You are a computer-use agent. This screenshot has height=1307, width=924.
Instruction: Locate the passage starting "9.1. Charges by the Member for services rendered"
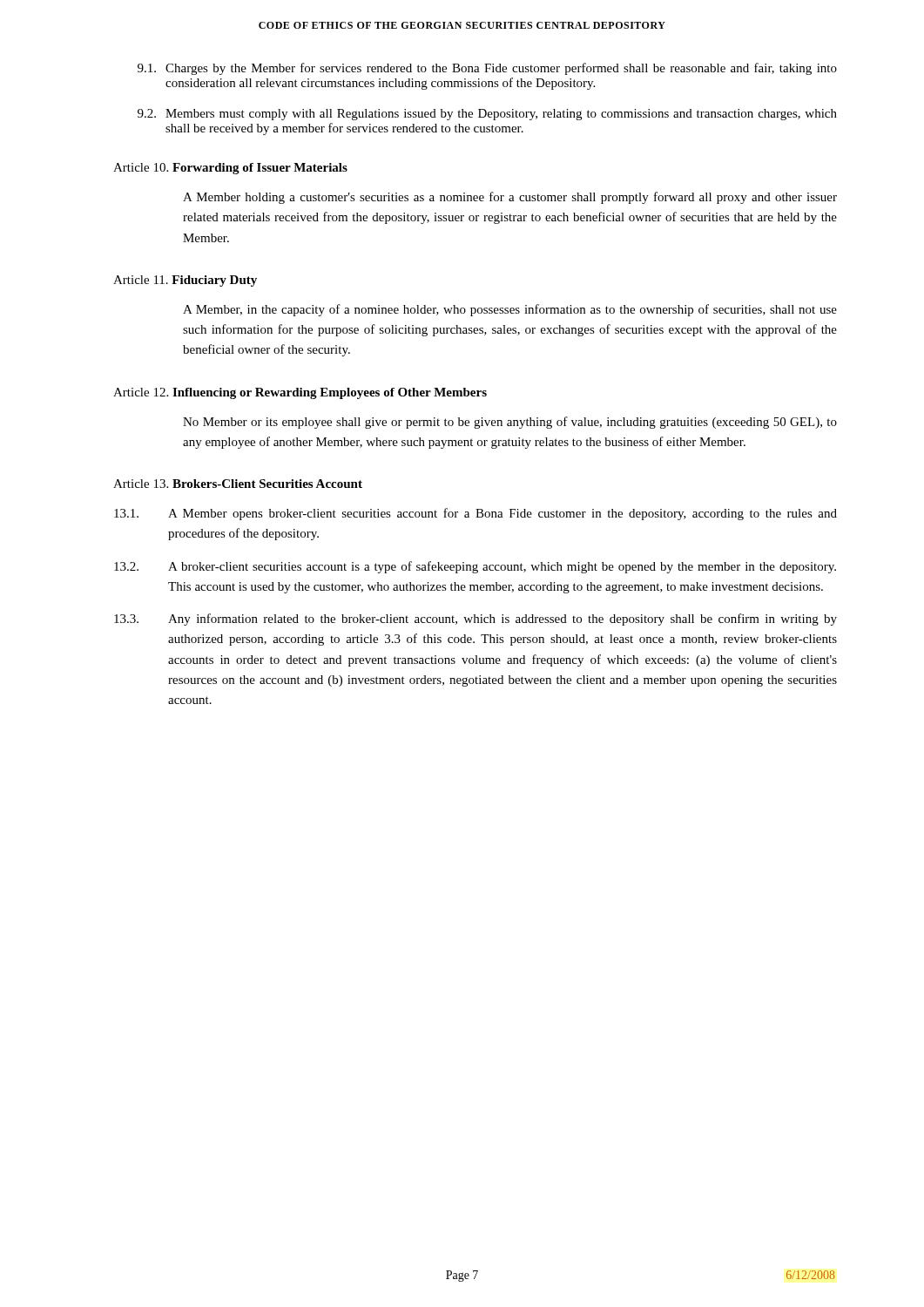tap(475, 76)
